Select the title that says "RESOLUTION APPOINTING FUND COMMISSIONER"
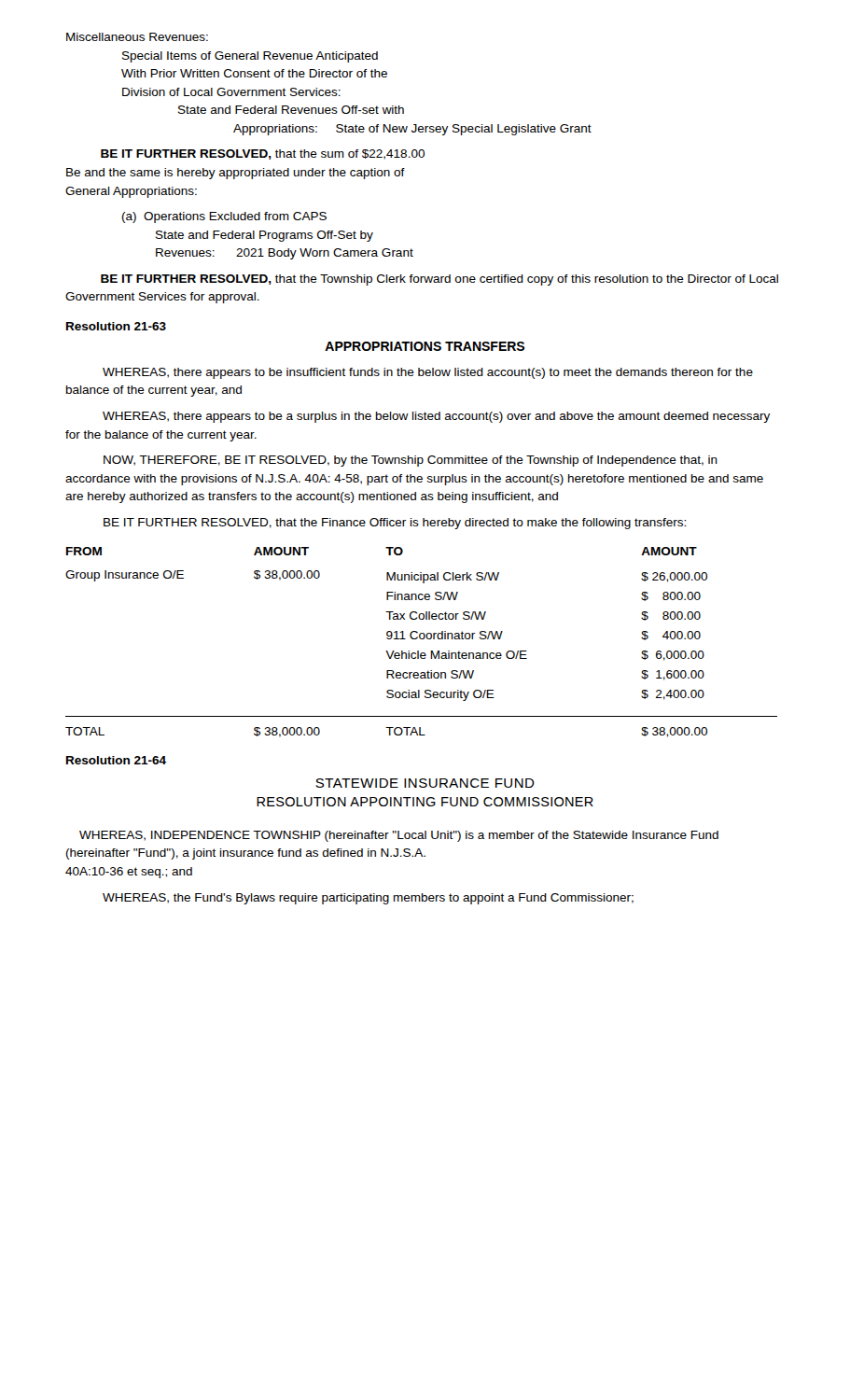This screenshot has width=850, height=1400. click(x=425, y=802)
